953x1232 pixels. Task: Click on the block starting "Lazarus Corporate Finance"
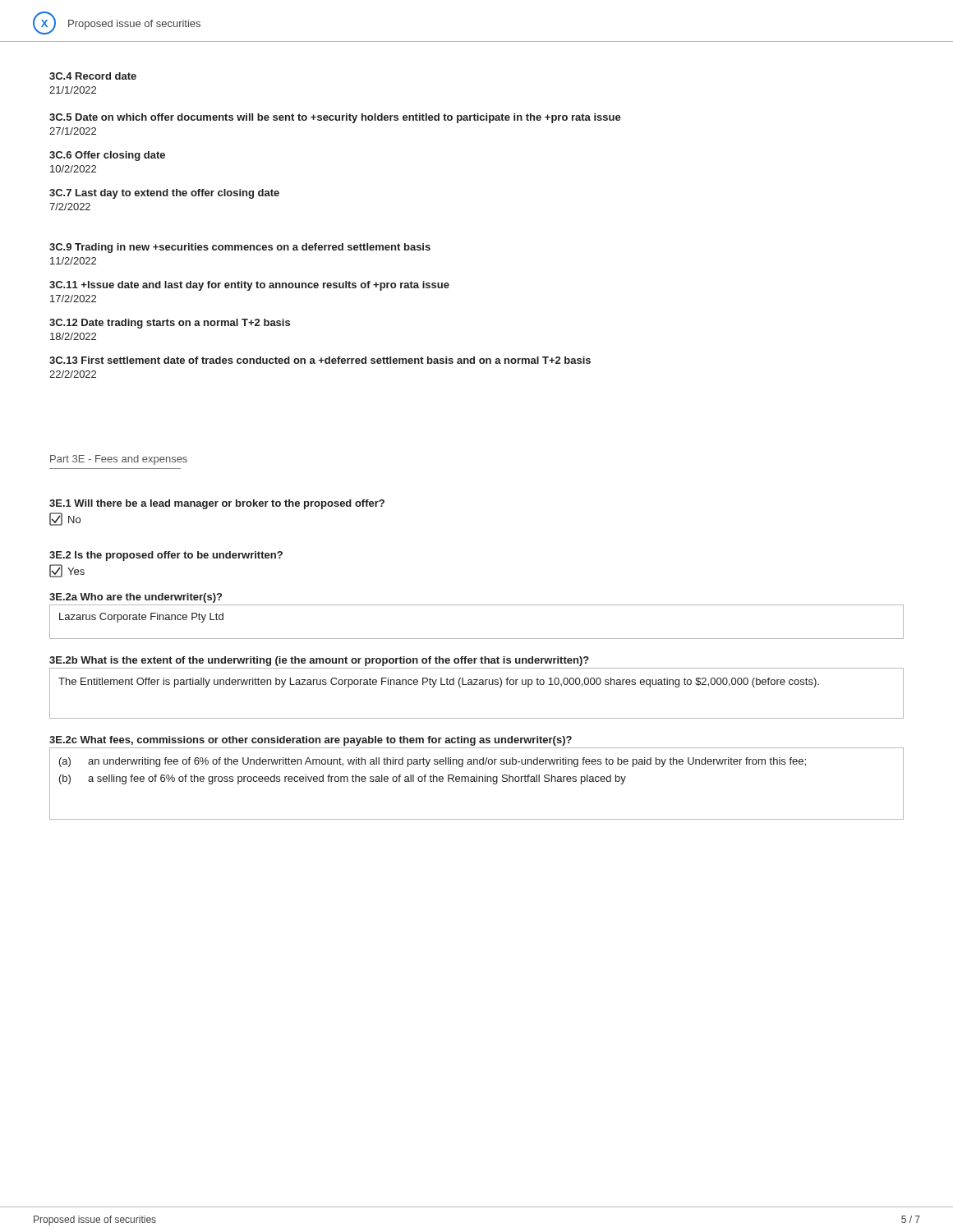pyautogui.click(x=141, y=616)
